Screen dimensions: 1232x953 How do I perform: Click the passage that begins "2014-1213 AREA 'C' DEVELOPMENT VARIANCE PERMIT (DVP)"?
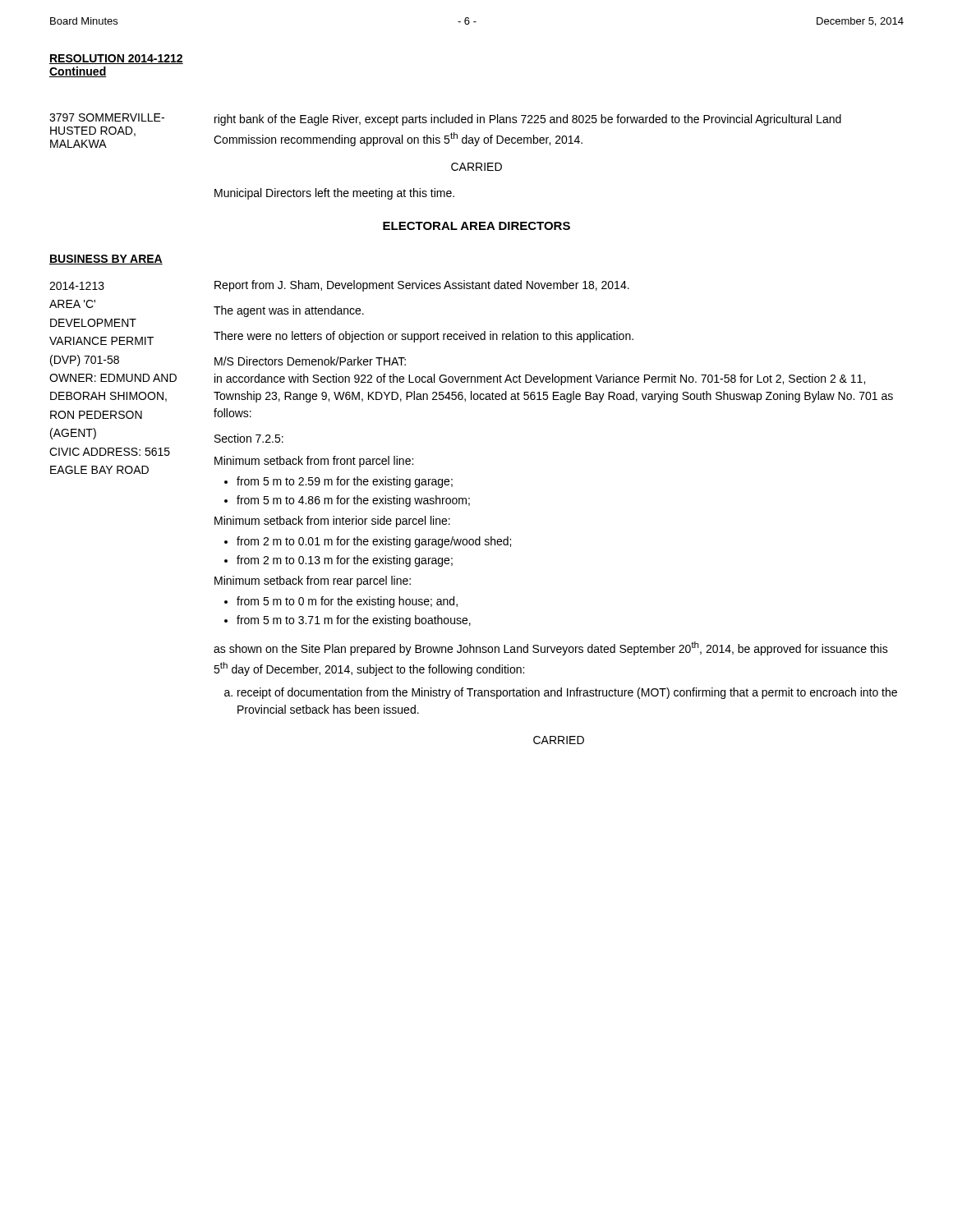pos(113,378)
